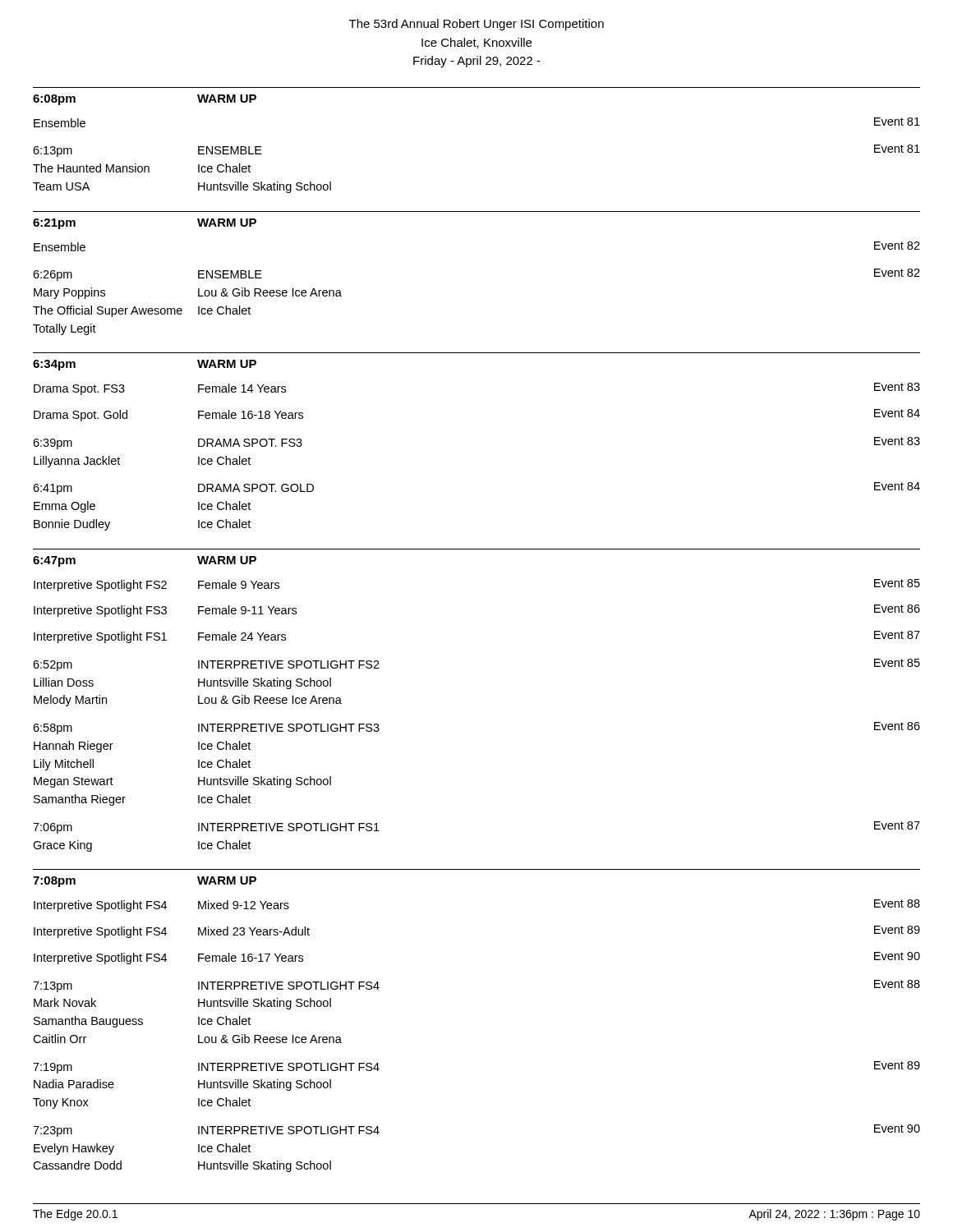Find the list item that reads "6:52pm Lillian DossMelody Martin INTERPRETIVE SPOTLIGHT FS2 Huntsville"

pos(53,665)
